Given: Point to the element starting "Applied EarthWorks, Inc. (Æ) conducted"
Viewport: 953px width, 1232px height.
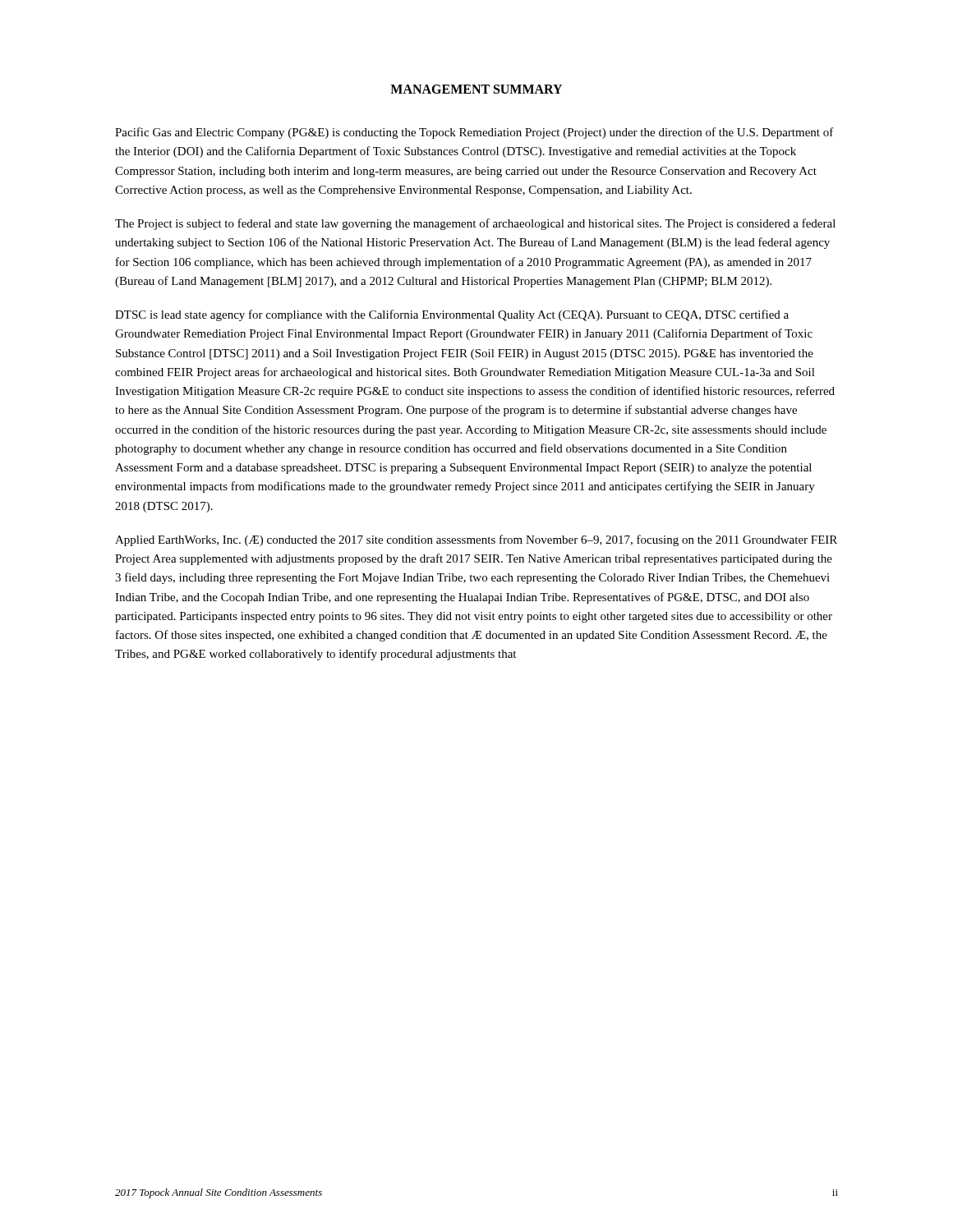Looking at the screenshot, I should [476, 597].
